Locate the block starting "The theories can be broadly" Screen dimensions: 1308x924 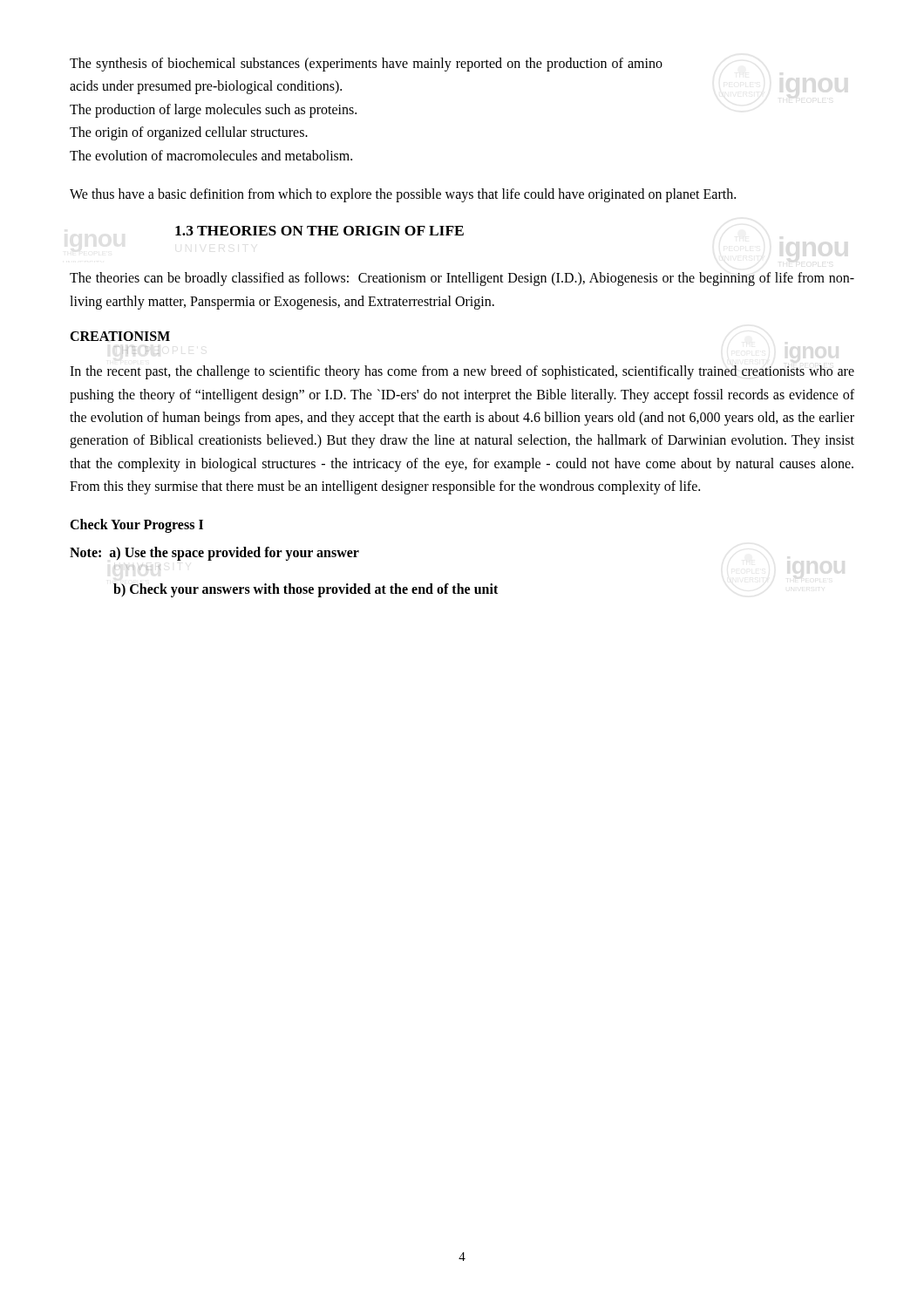point(462,290)
